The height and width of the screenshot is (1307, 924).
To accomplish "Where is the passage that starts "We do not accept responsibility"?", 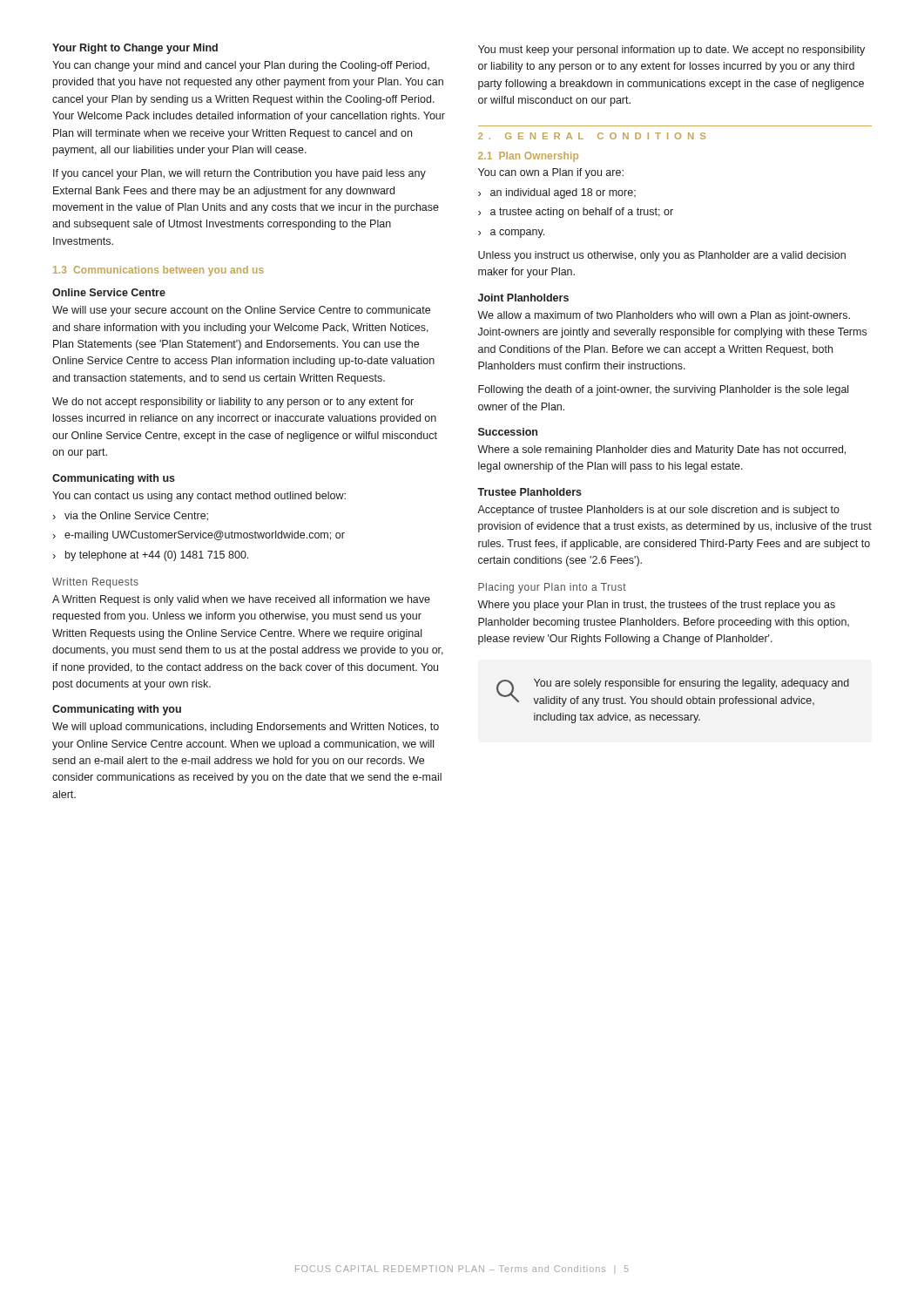I will point(245,427).
